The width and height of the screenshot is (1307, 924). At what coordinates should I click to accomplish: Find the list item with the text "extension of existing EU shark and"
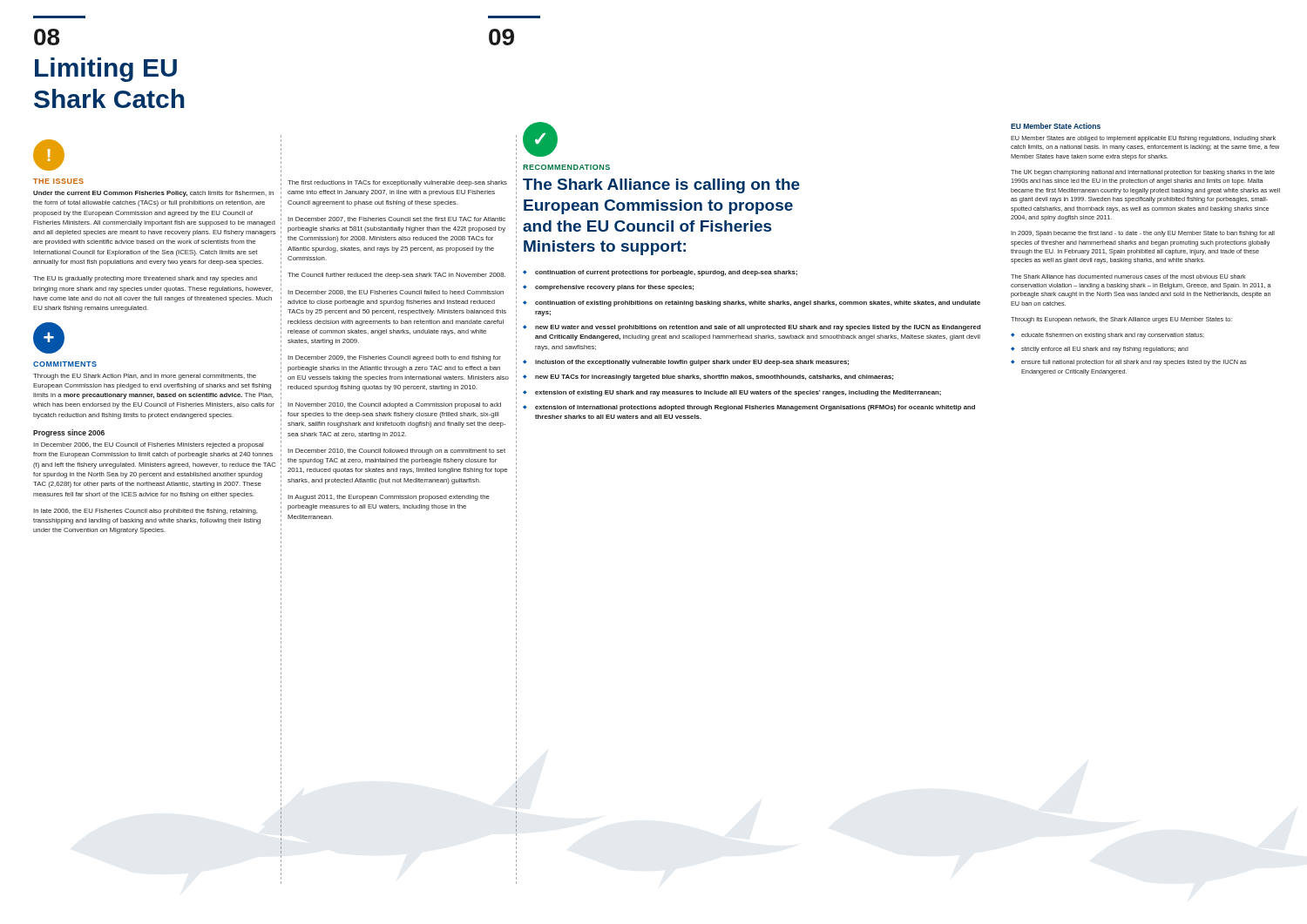(x=738, y=392)
